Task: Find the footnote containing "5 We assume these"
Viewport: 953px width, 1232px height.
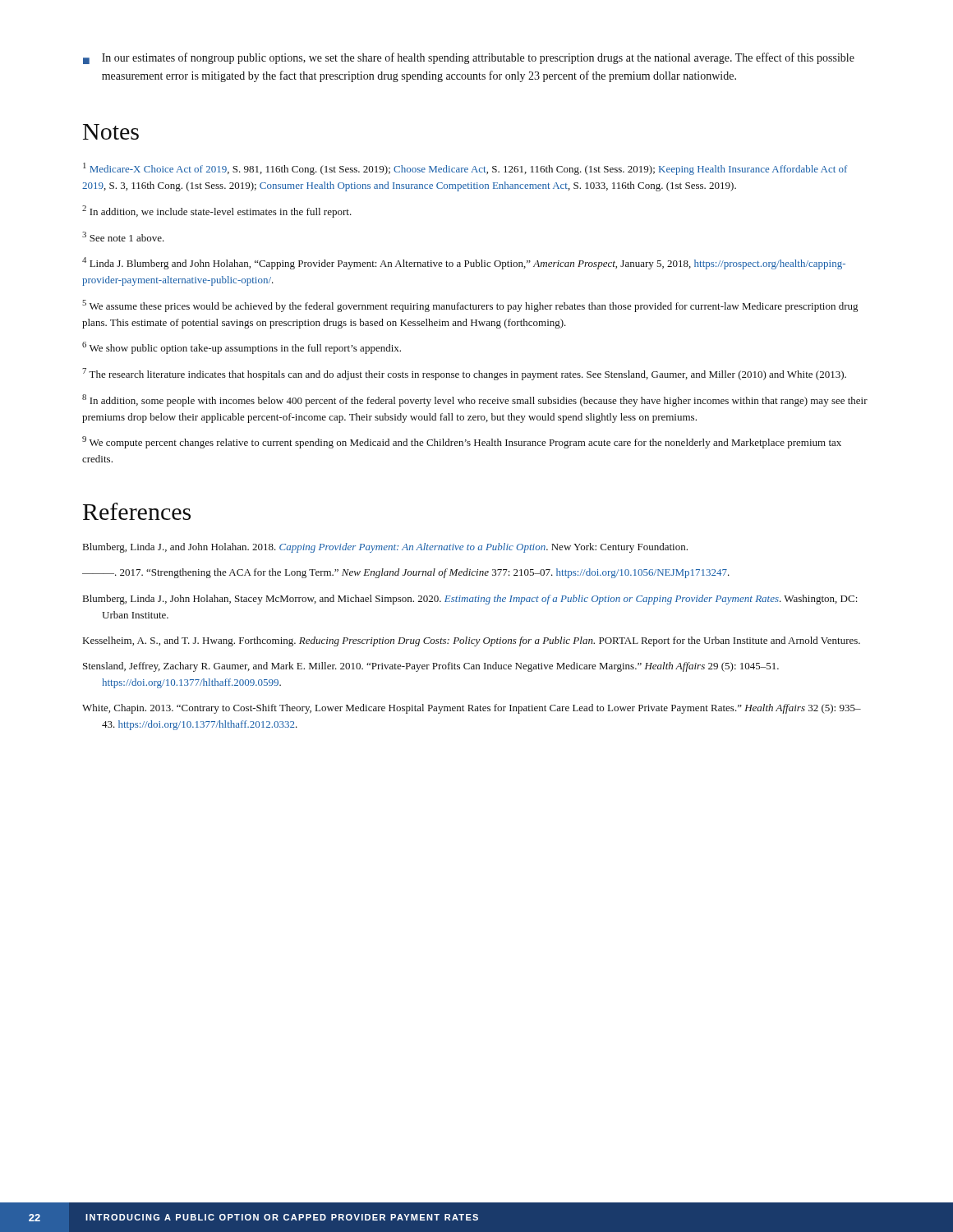Action: tap(476, 313)
